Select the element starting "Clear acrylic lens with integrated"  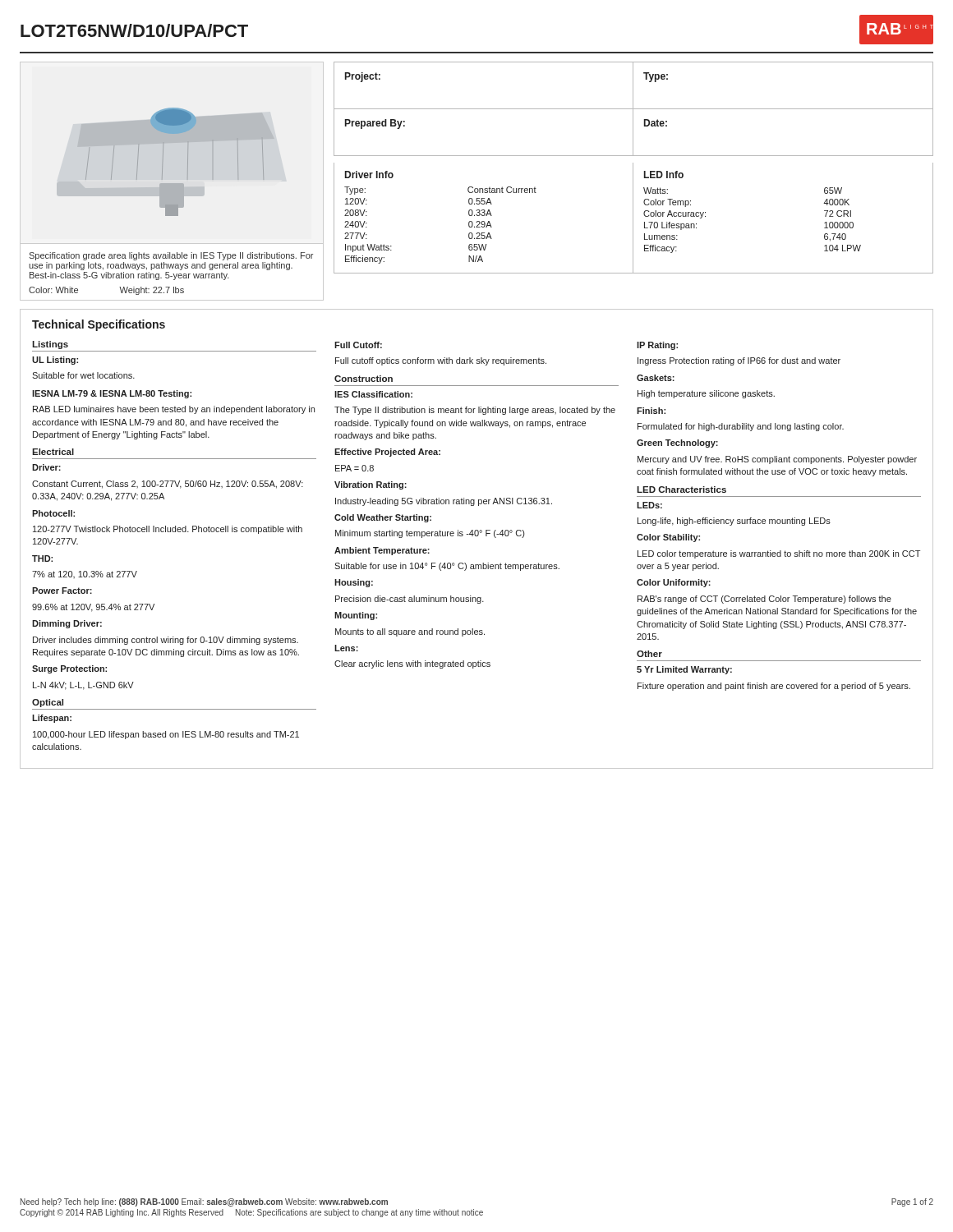[x=413, y=664]
